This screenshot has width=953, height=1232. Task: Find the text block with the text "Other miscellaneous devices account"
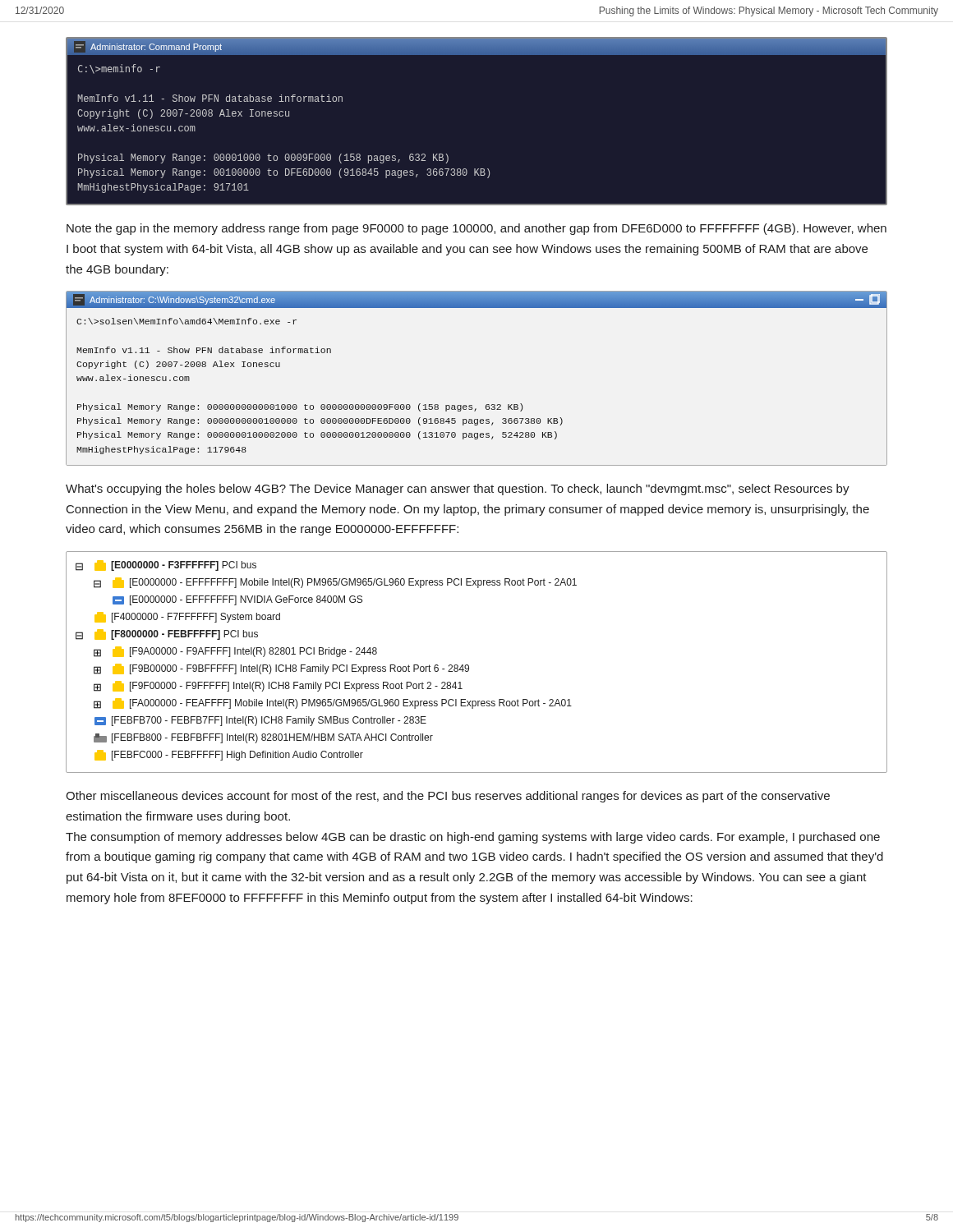click(x=475, y=846)
